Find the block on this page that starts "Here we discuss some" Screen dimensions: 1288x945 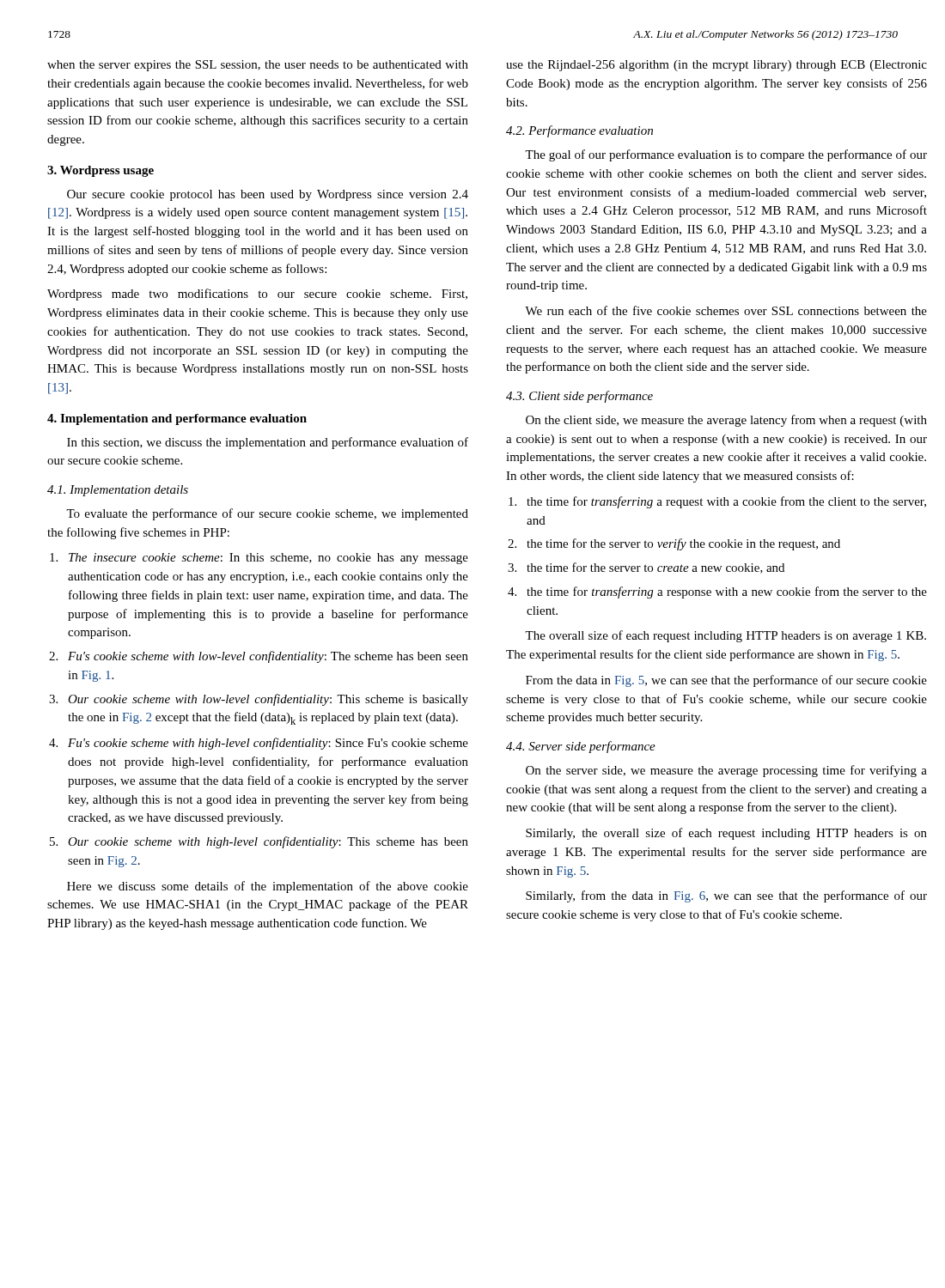258,905
